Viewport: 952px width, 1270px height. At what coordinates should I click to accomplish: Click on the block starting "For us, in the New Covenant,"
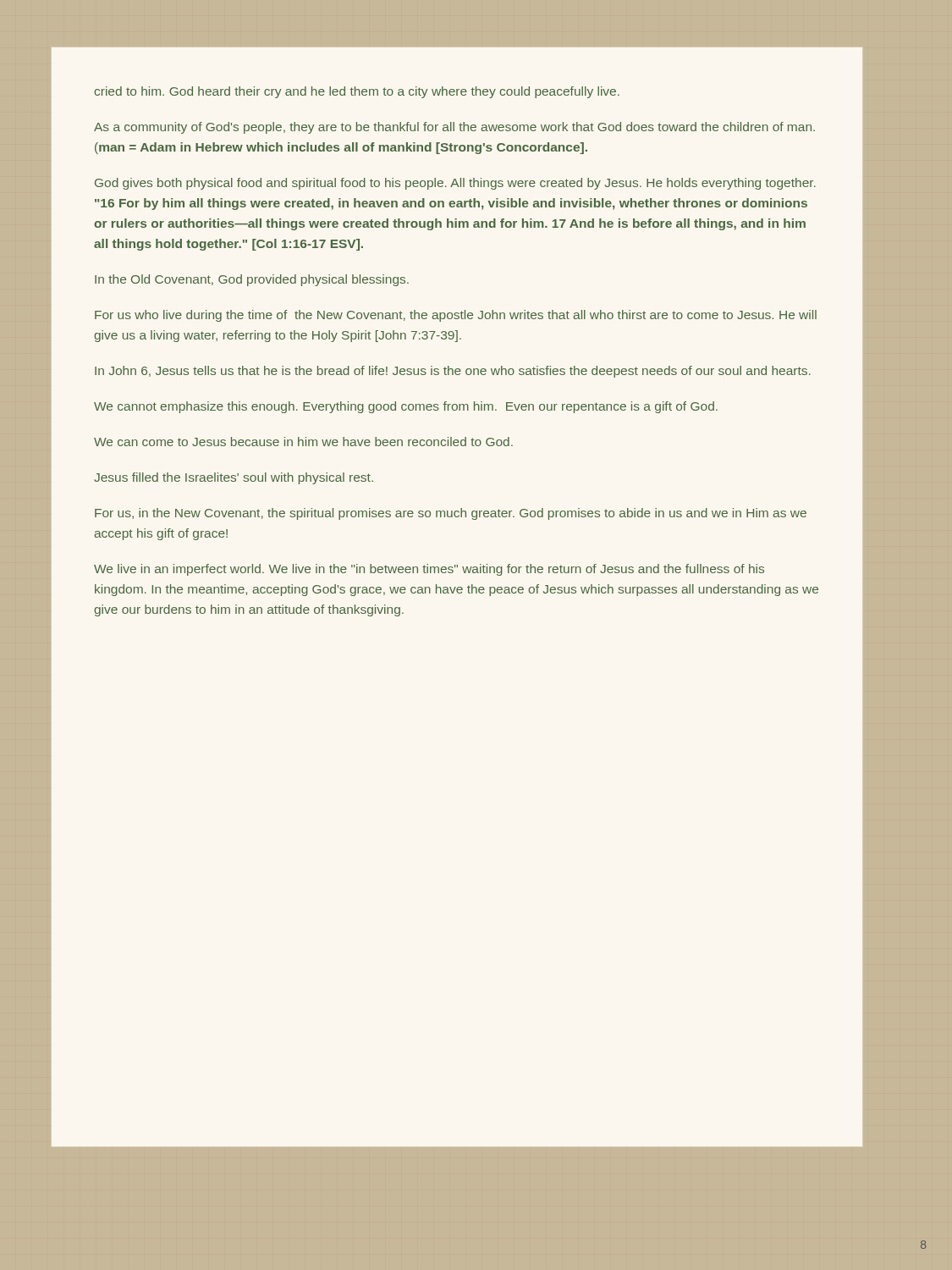point(450,523)
